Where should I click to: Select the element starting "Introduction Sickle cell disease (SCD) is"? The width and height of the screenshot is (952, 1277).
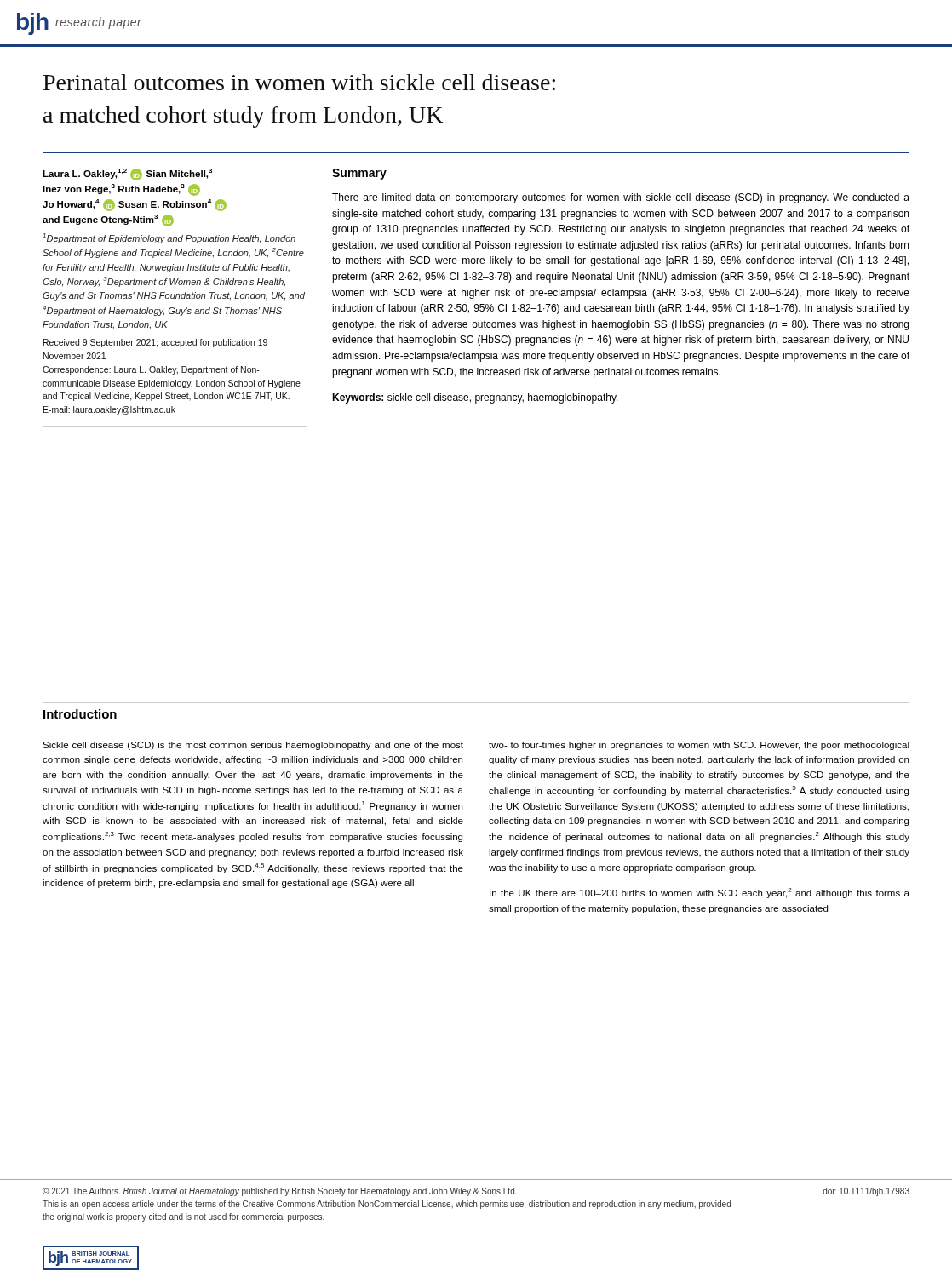(80, 714)
